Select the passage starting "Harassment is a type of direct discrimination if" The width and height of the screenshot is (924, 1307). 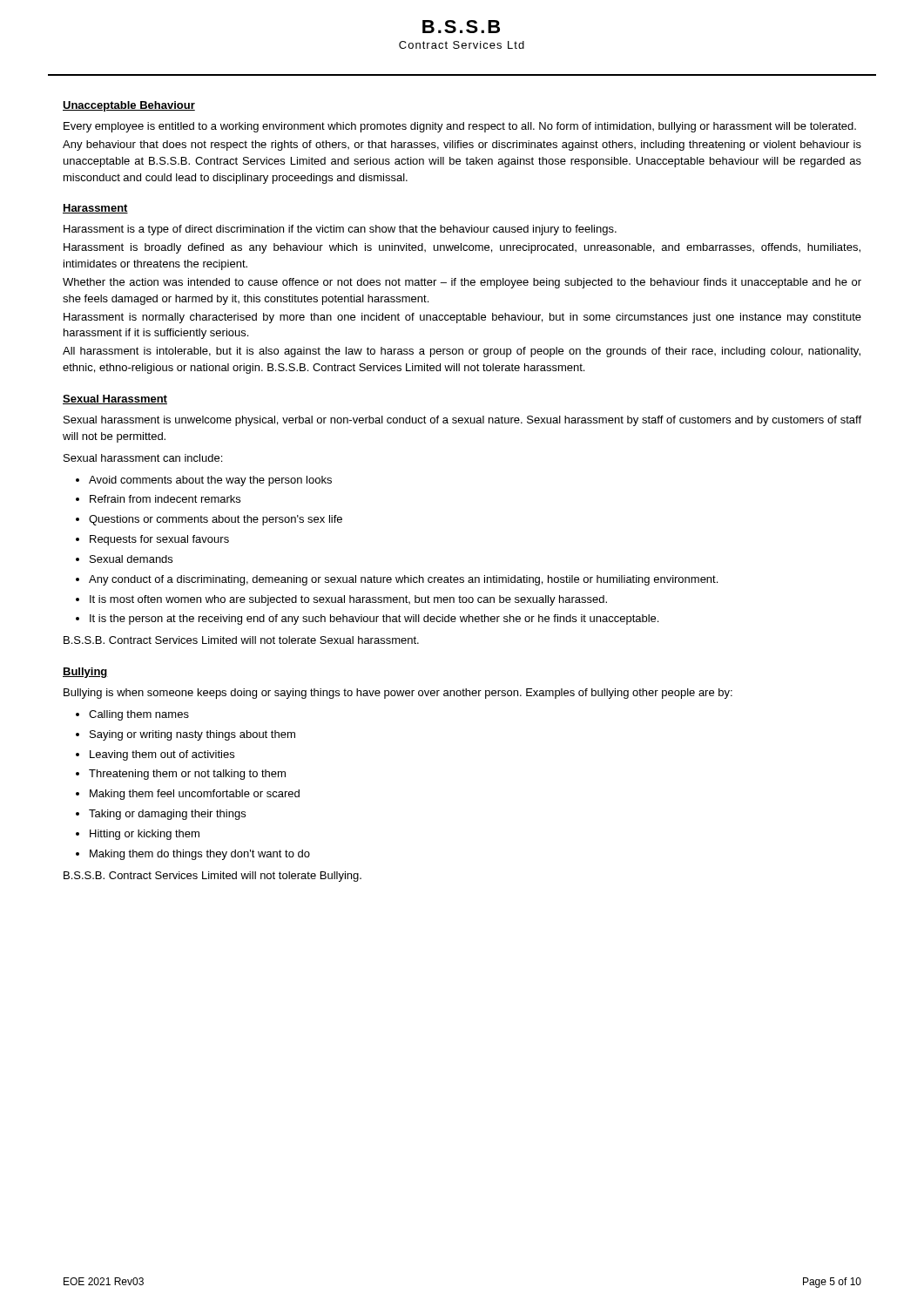(340, 230)
